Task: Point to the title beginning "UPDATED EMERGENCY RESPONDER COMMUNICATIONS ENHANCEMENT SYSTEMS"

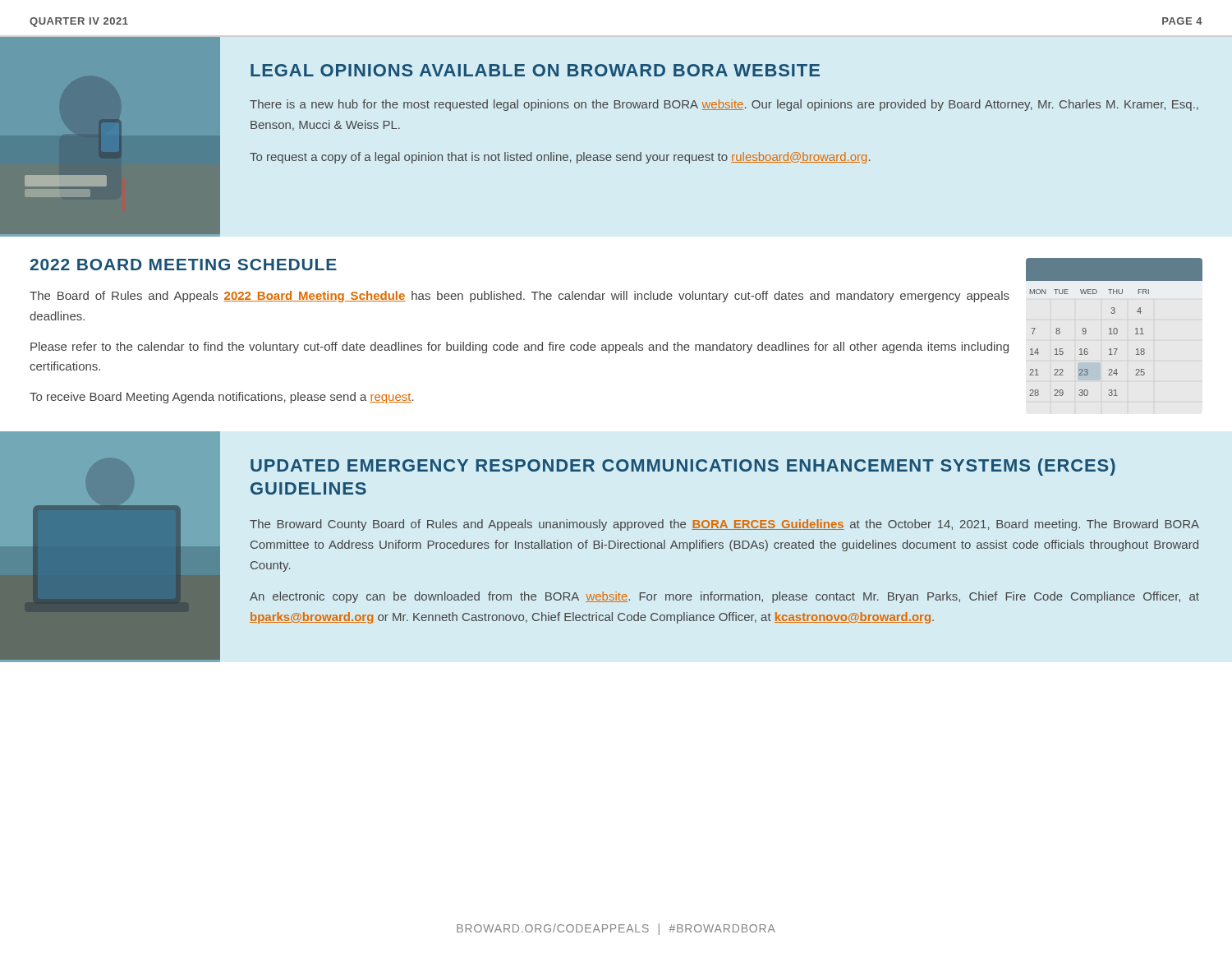Action: (x=683, y=477)
